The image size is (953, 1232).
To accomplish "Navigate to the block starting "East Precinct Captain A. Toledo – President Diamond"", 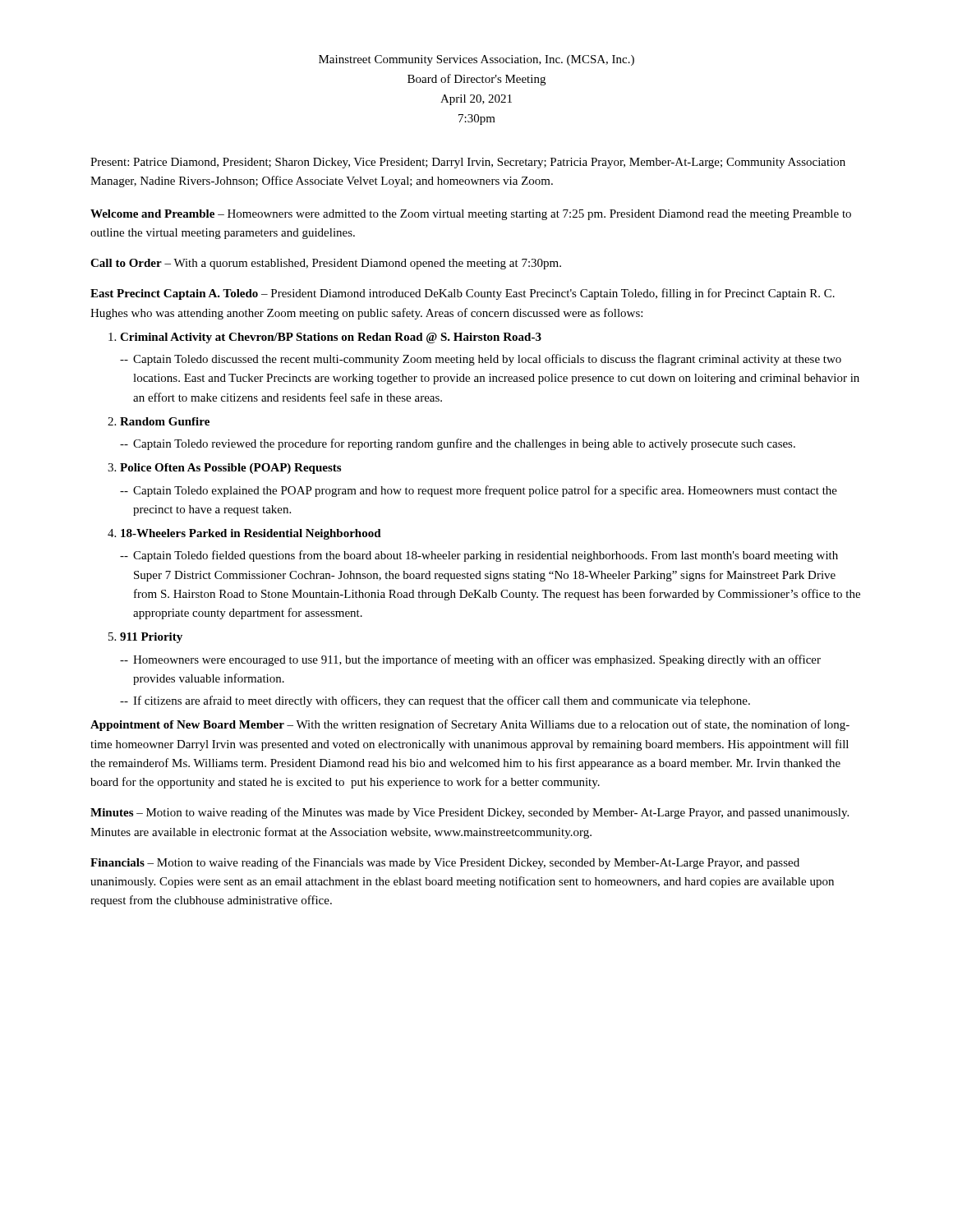I will pyautogui.click(x=463, y=303).
